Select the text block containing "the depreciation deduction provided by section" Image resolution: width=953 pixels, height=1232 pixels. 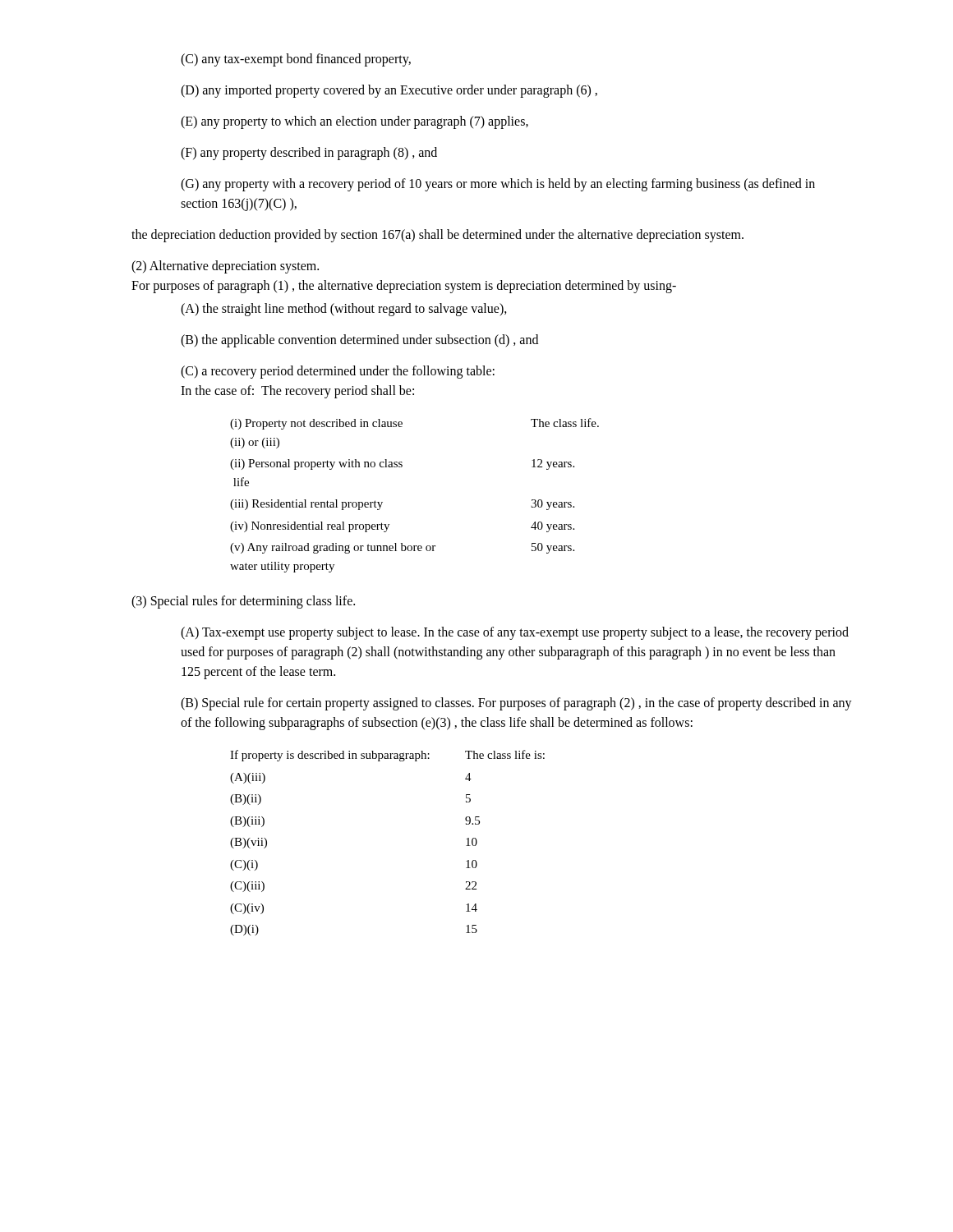point(438,235)
